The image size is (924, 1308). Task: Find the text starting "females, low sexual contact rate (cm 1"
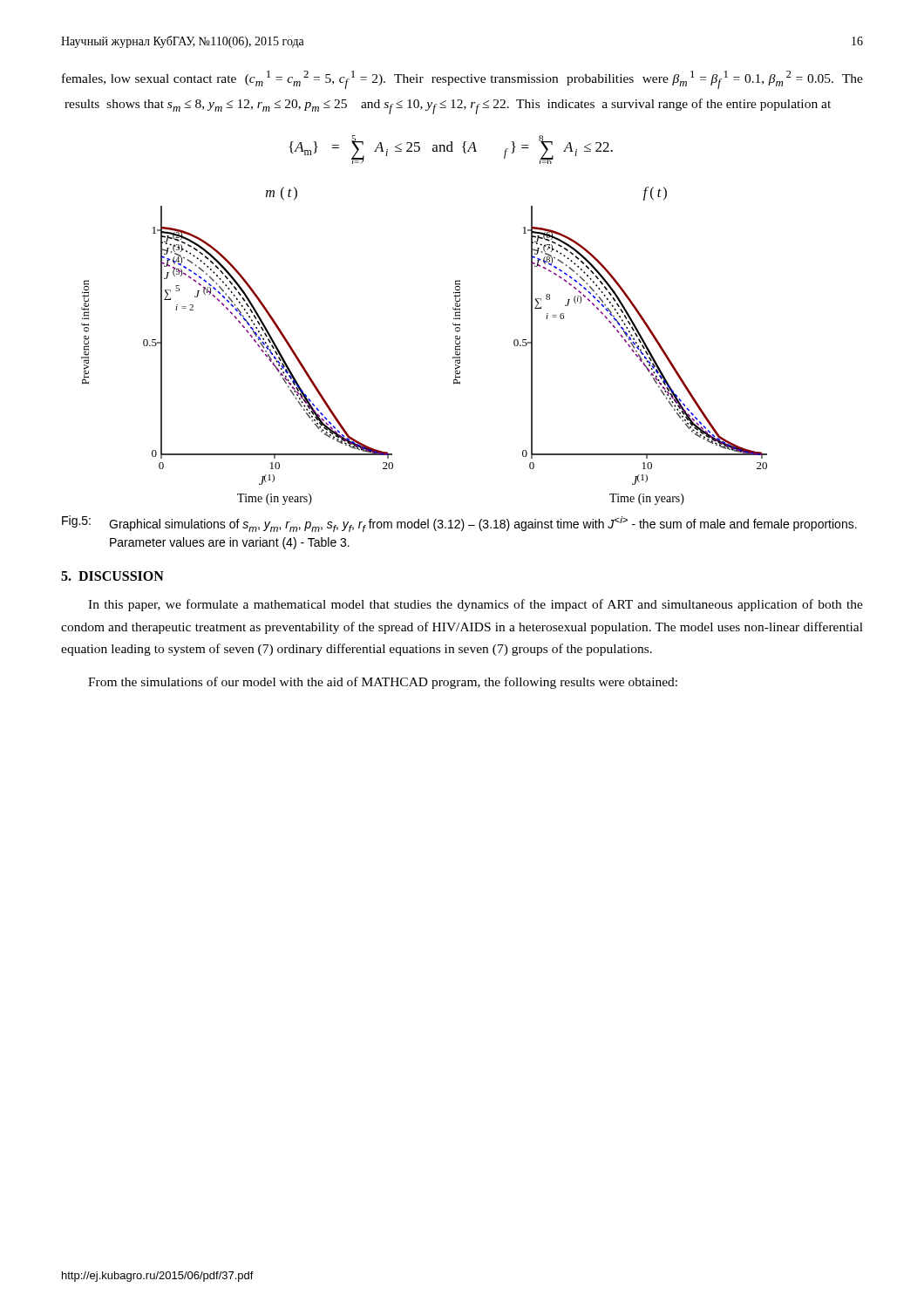coord(462,91)
